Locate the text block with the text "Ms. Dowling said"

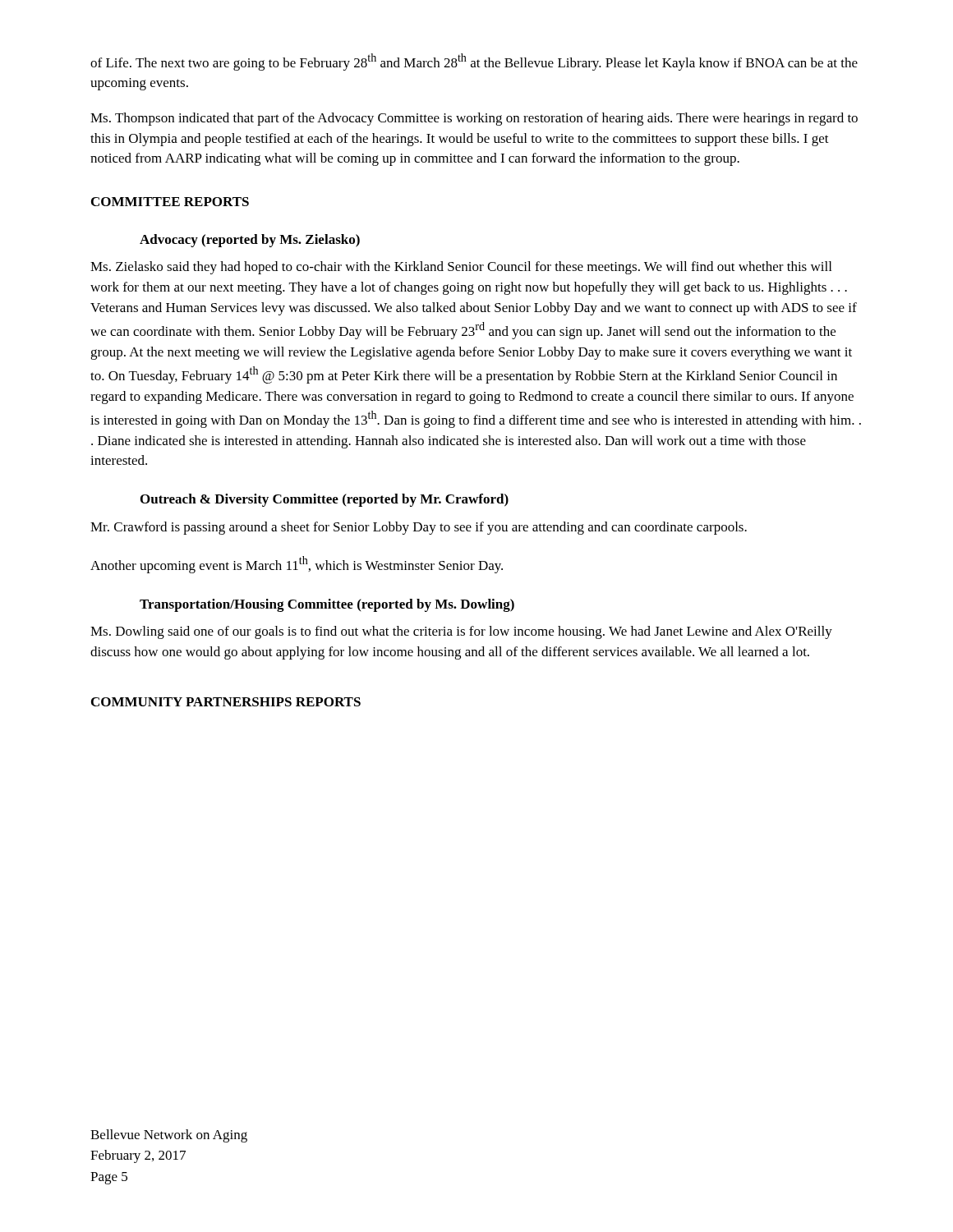461,642
